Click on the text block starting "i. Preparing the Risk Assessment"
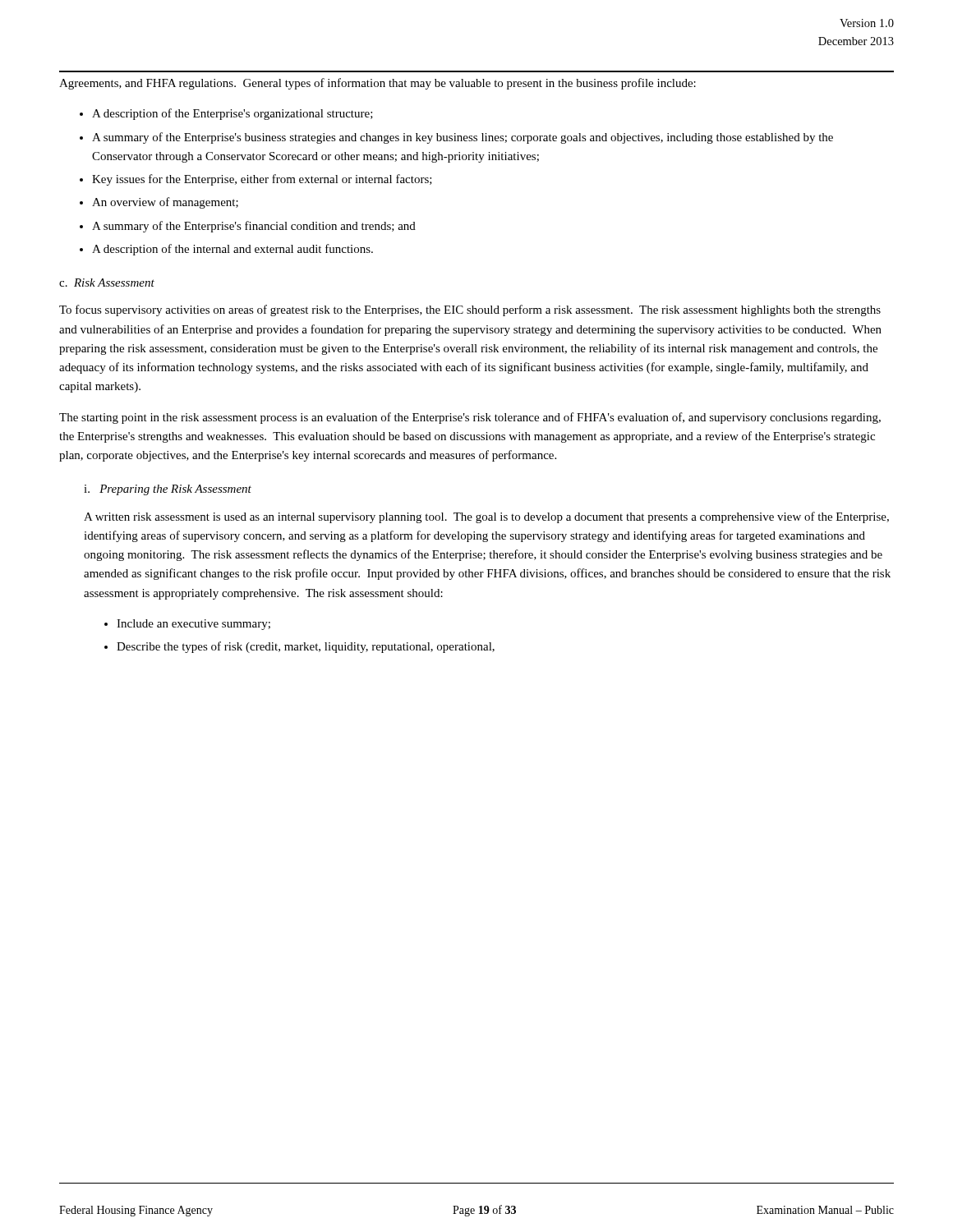 [x=167, y=489]
